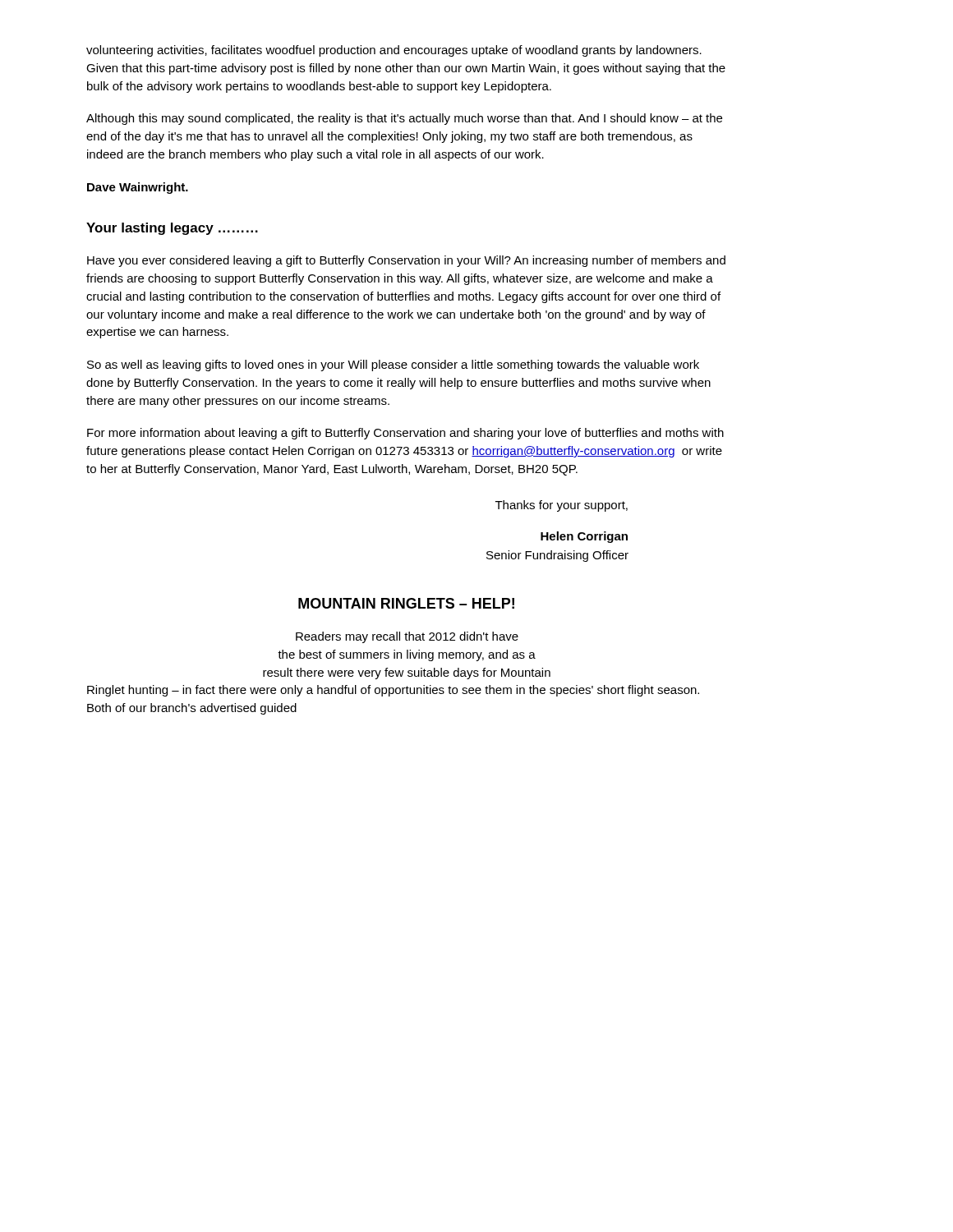Where does it say "Your lasting legacy ………"?
Image resolution: width=953 pixels, height=1232 pixels.
pyautogui.click(x=173, y=228)
